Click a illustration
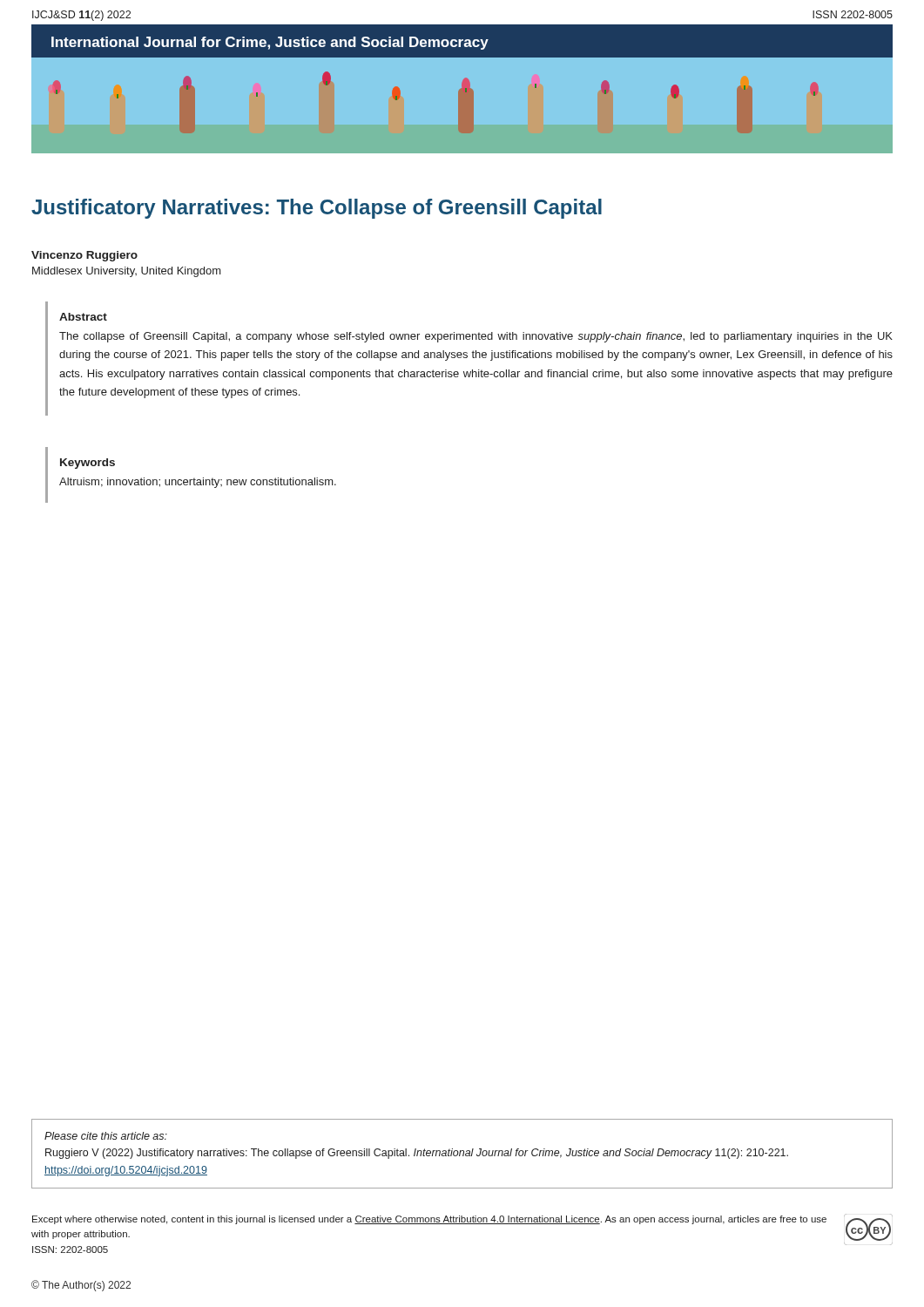The image size is (924, 1307). pyautogui.click(x=462, y=90)
